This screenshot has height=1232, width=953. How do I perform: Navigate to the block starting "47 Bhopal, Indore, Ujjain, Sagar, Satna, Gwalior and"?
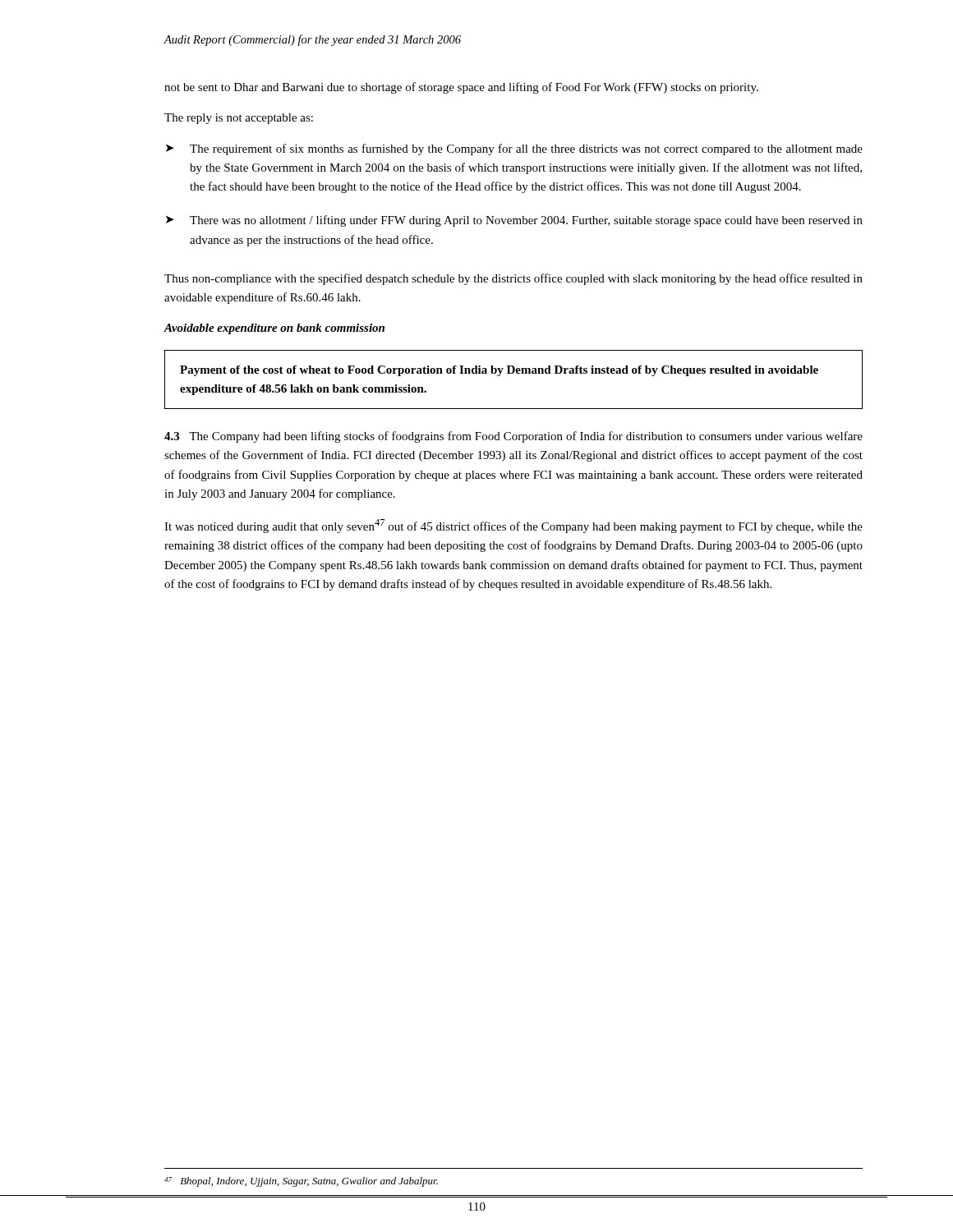[301, 1181]
